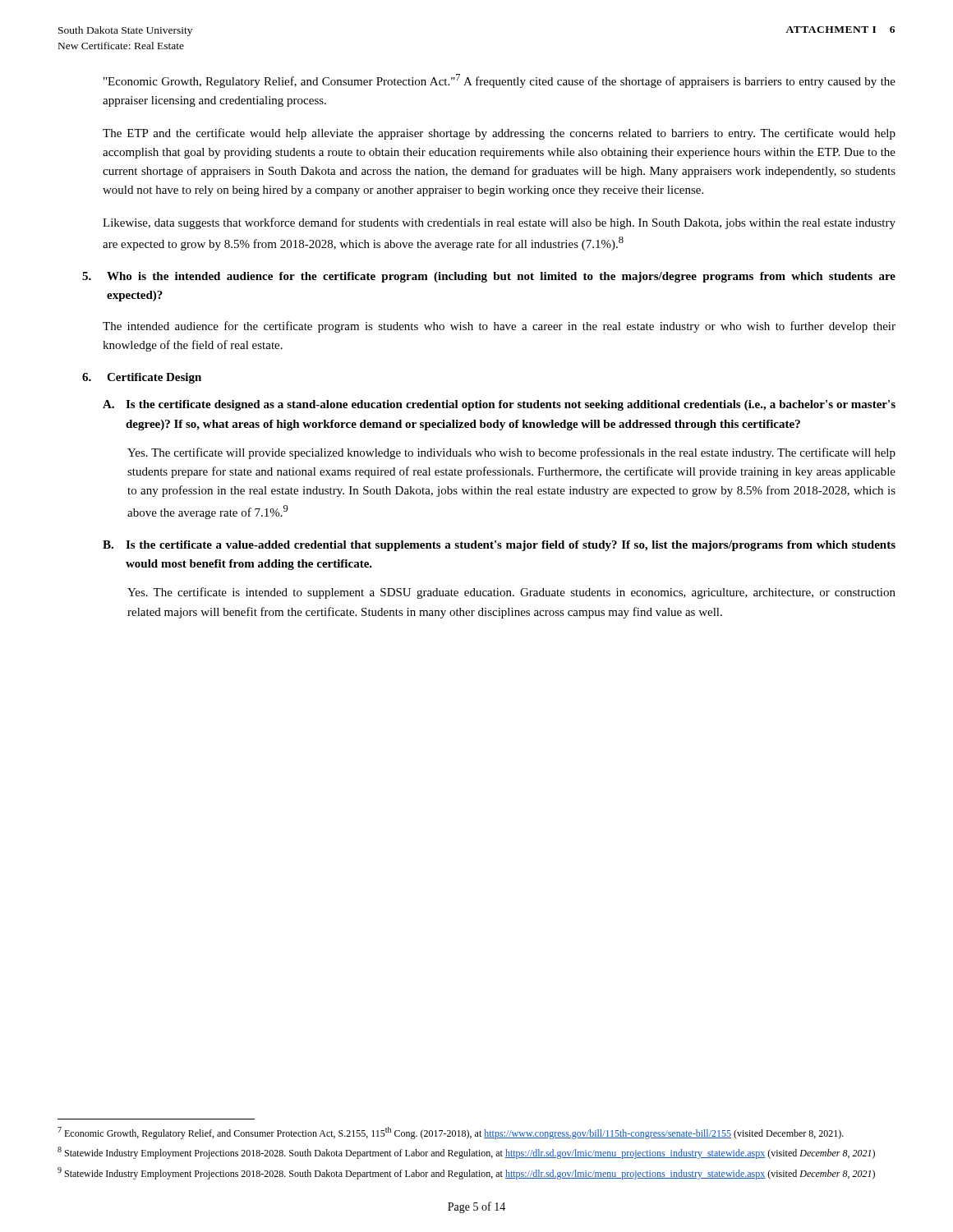953x1232 pixels.
Task: Click on the region starting "The ETP and the certificate"
Action: click(x=499, y=161)
